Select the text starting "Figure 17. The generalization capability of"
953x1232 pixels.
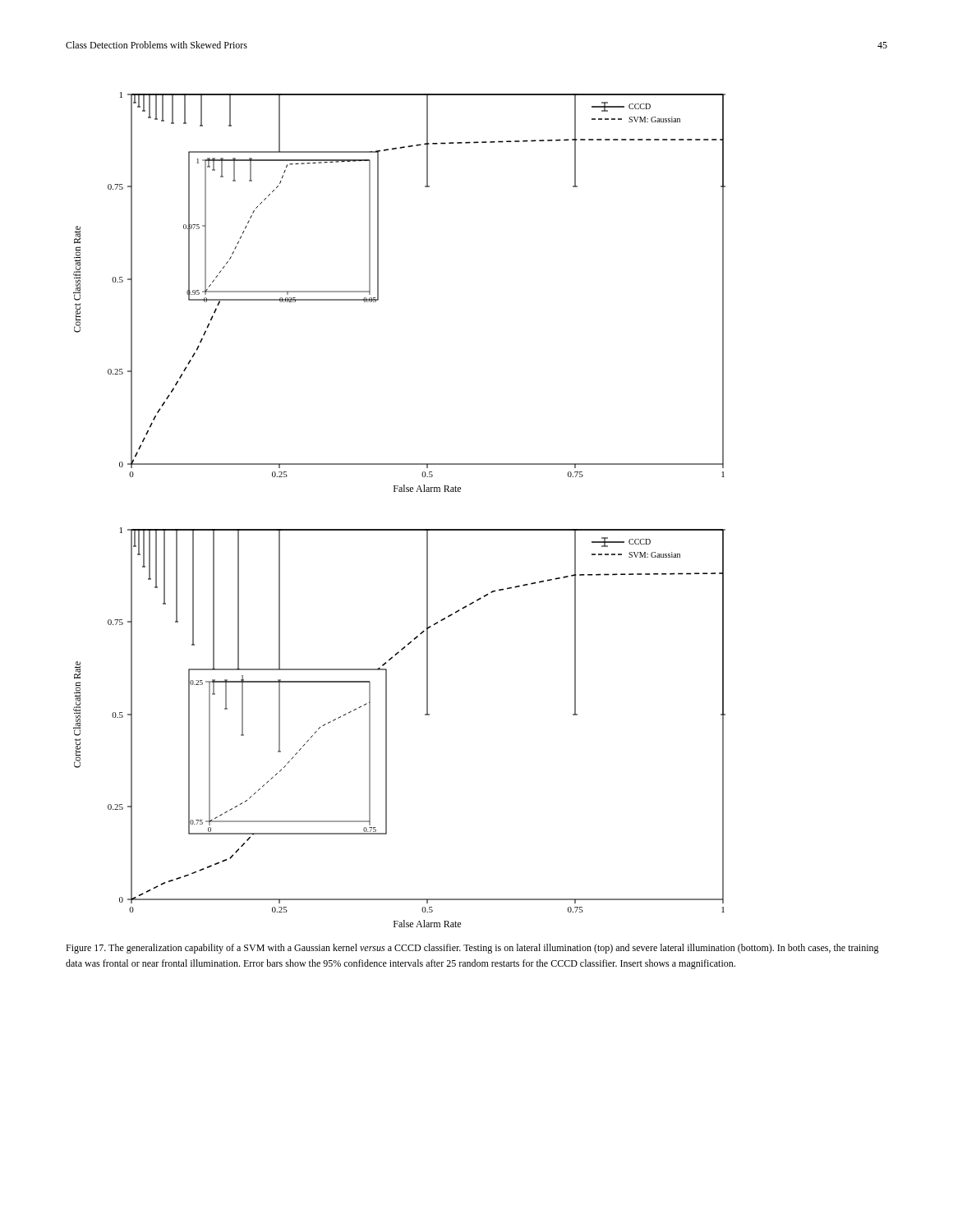pos(472,955)
